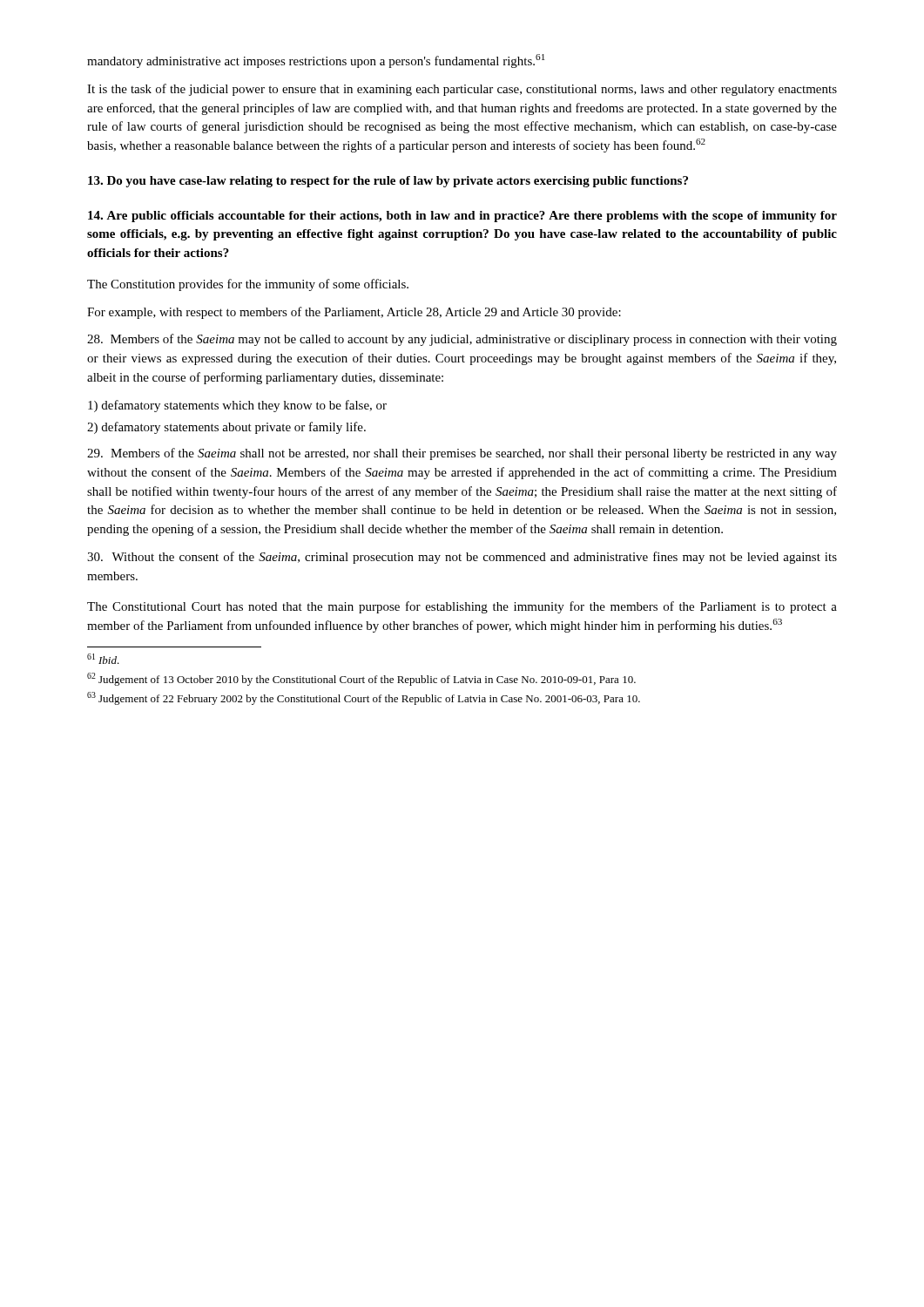This screenshot has width=924, height=1307.
Task: Locate the text block that says "The Constitution provides for"
Action: 248,285
